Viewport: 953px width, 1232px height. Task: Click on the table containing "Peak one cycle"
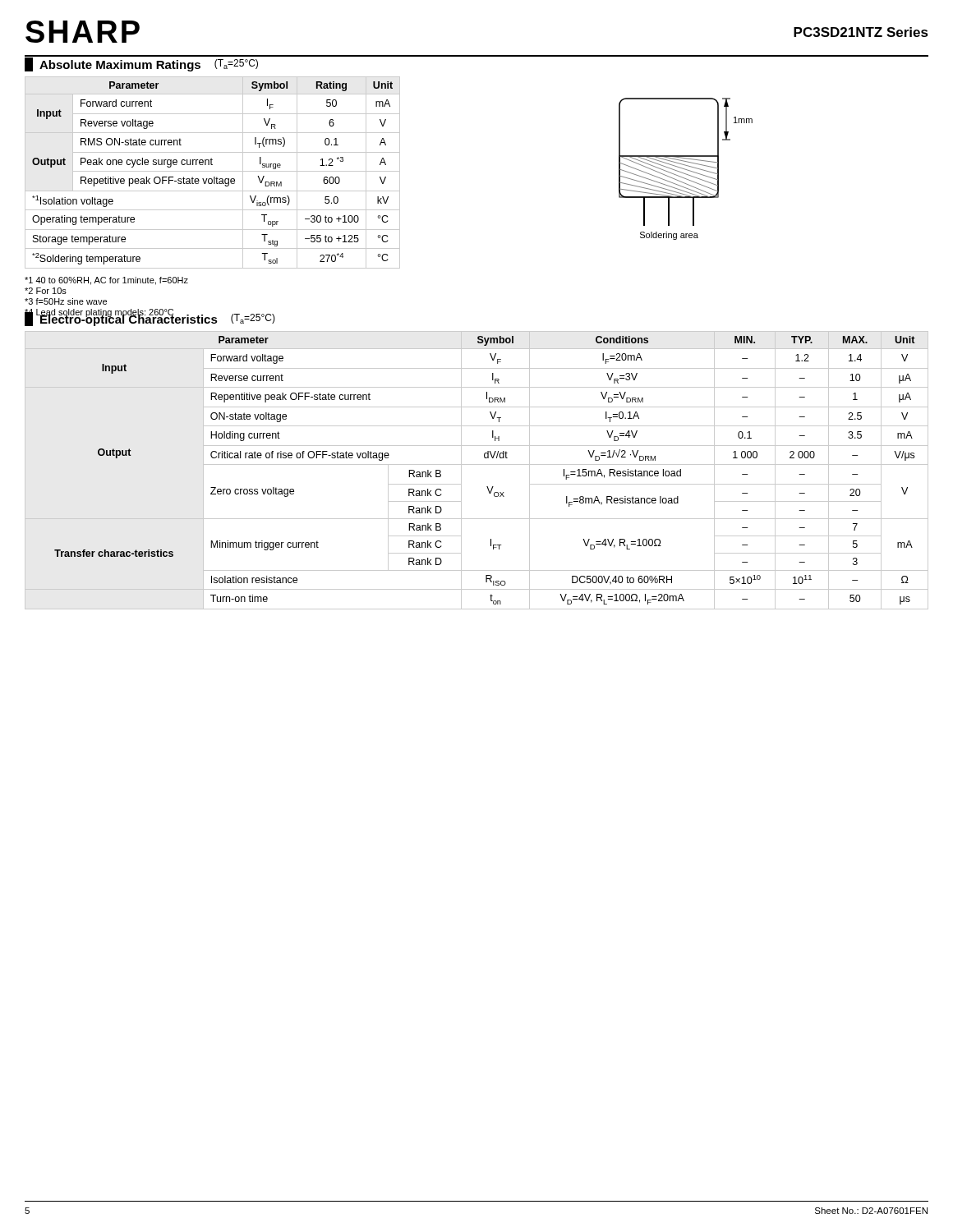pyautogui.click(x=212, y=172)
